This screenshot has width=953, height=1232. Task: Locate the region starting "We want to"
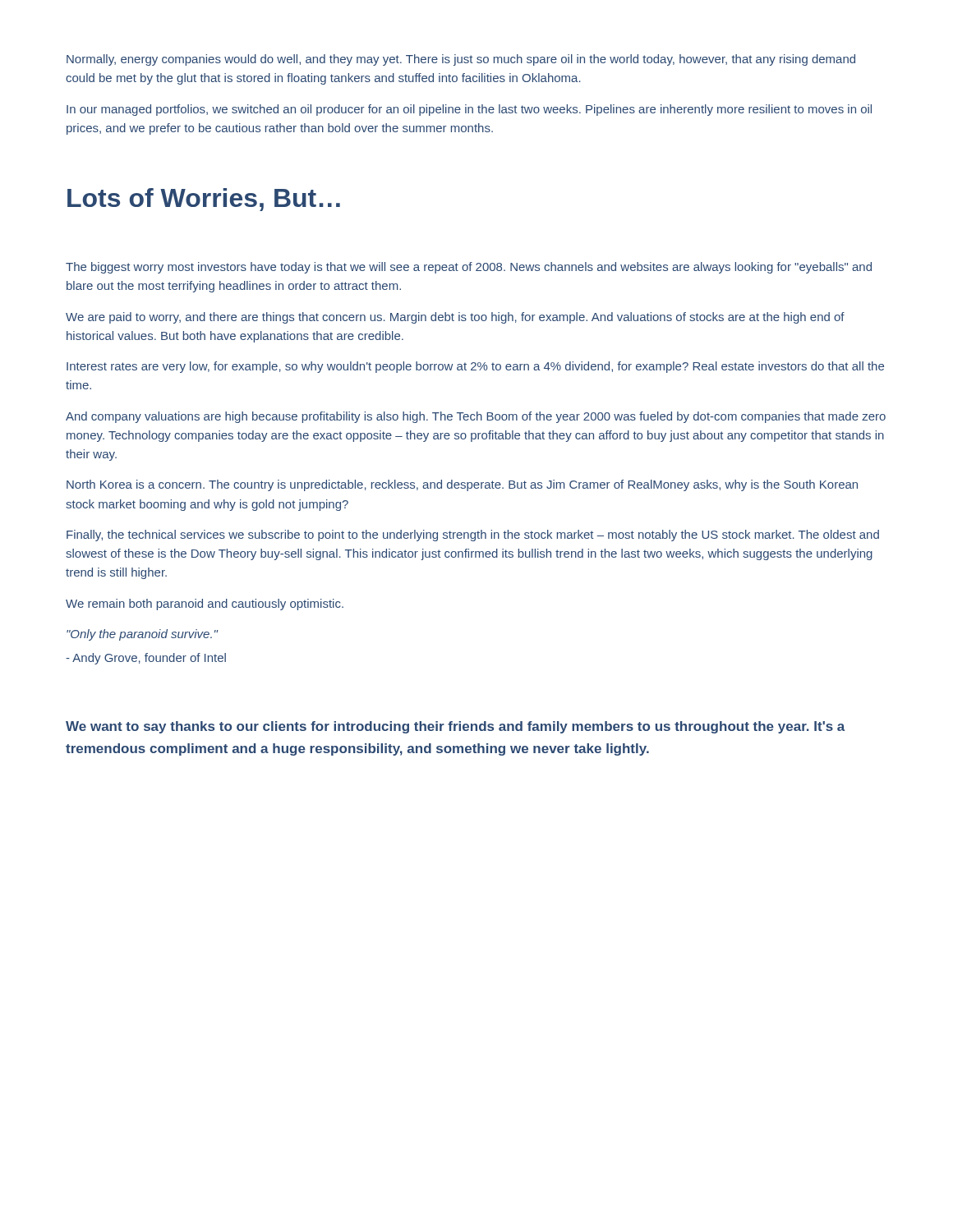pos(455,737)
